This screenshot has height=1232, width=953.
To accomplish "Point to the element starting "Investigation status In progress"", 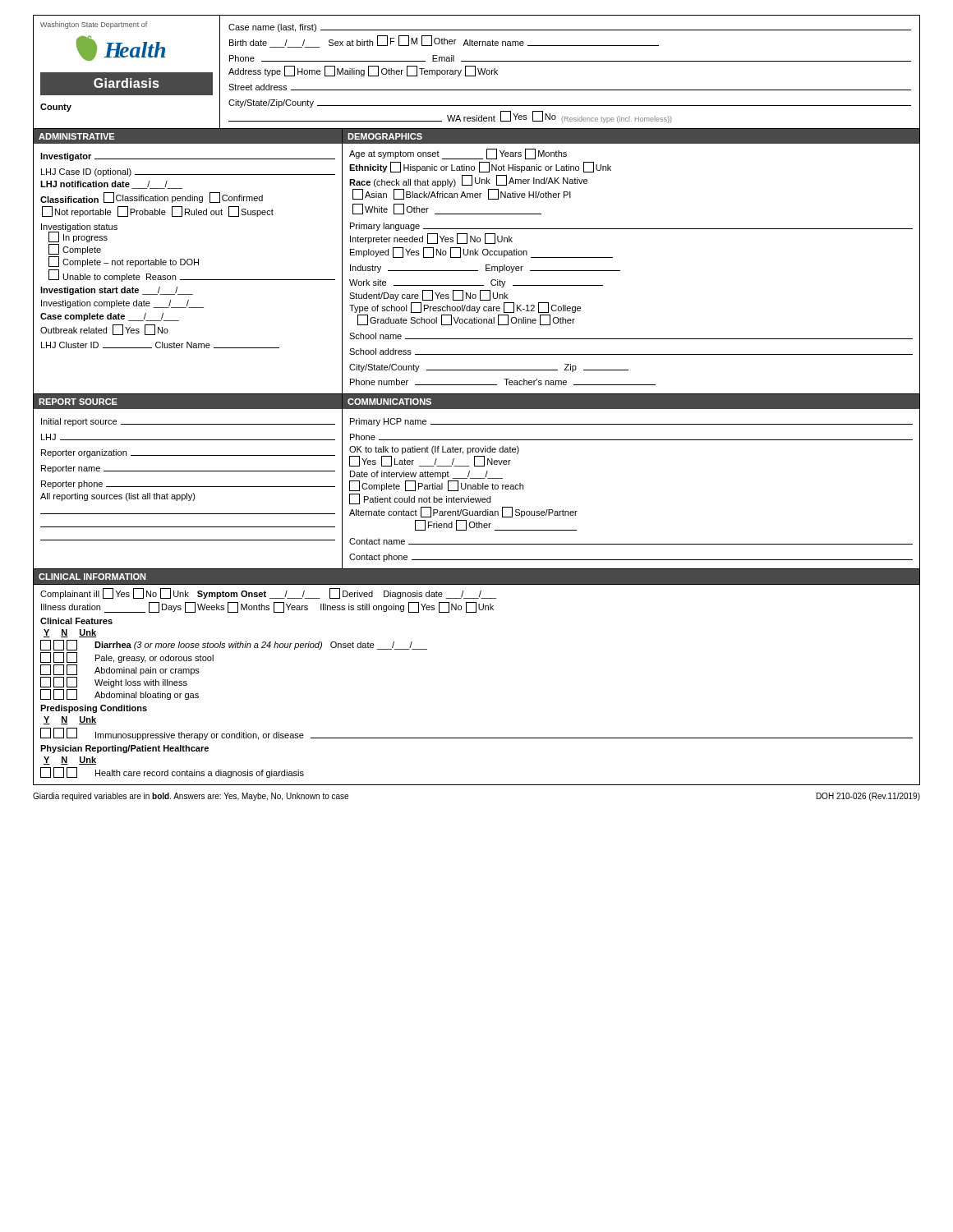I will coord(188,252).
